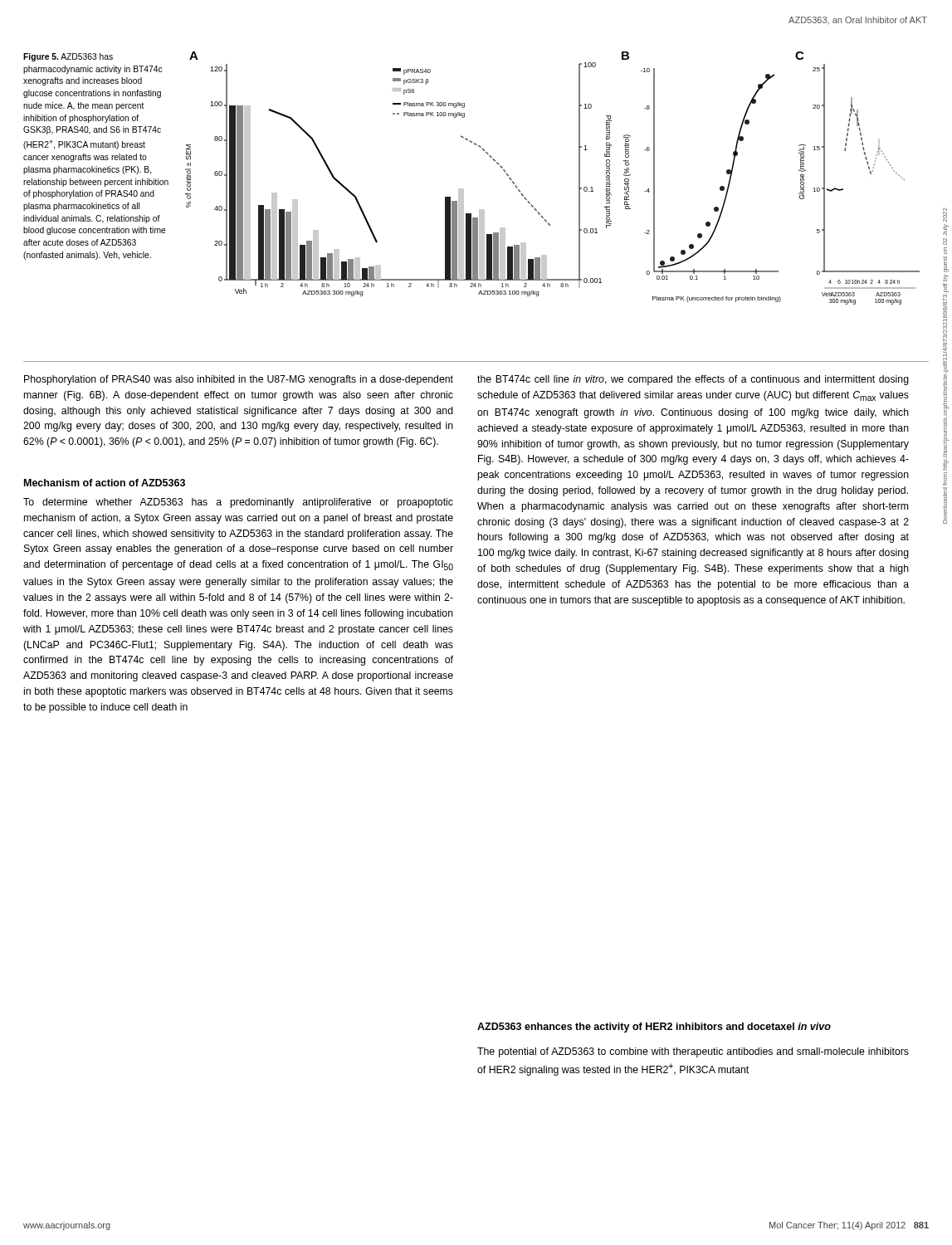Find the passage starting "The potential of AZD5363 to combine"
Screen dimensions: 1245x952
(693, 1061)
